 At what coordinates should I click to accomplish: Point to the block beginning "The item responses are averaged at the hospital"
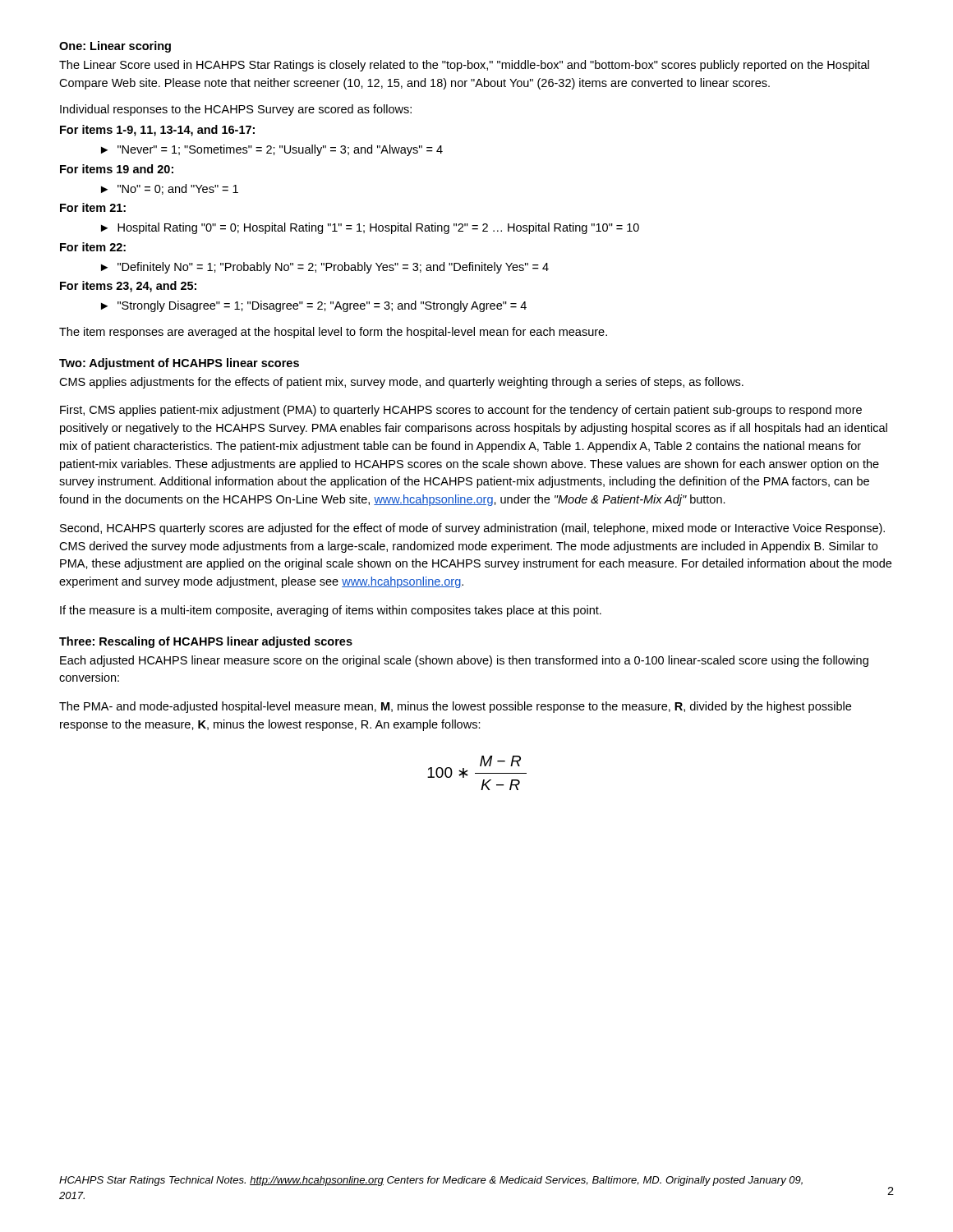click(x=334, y=332)
